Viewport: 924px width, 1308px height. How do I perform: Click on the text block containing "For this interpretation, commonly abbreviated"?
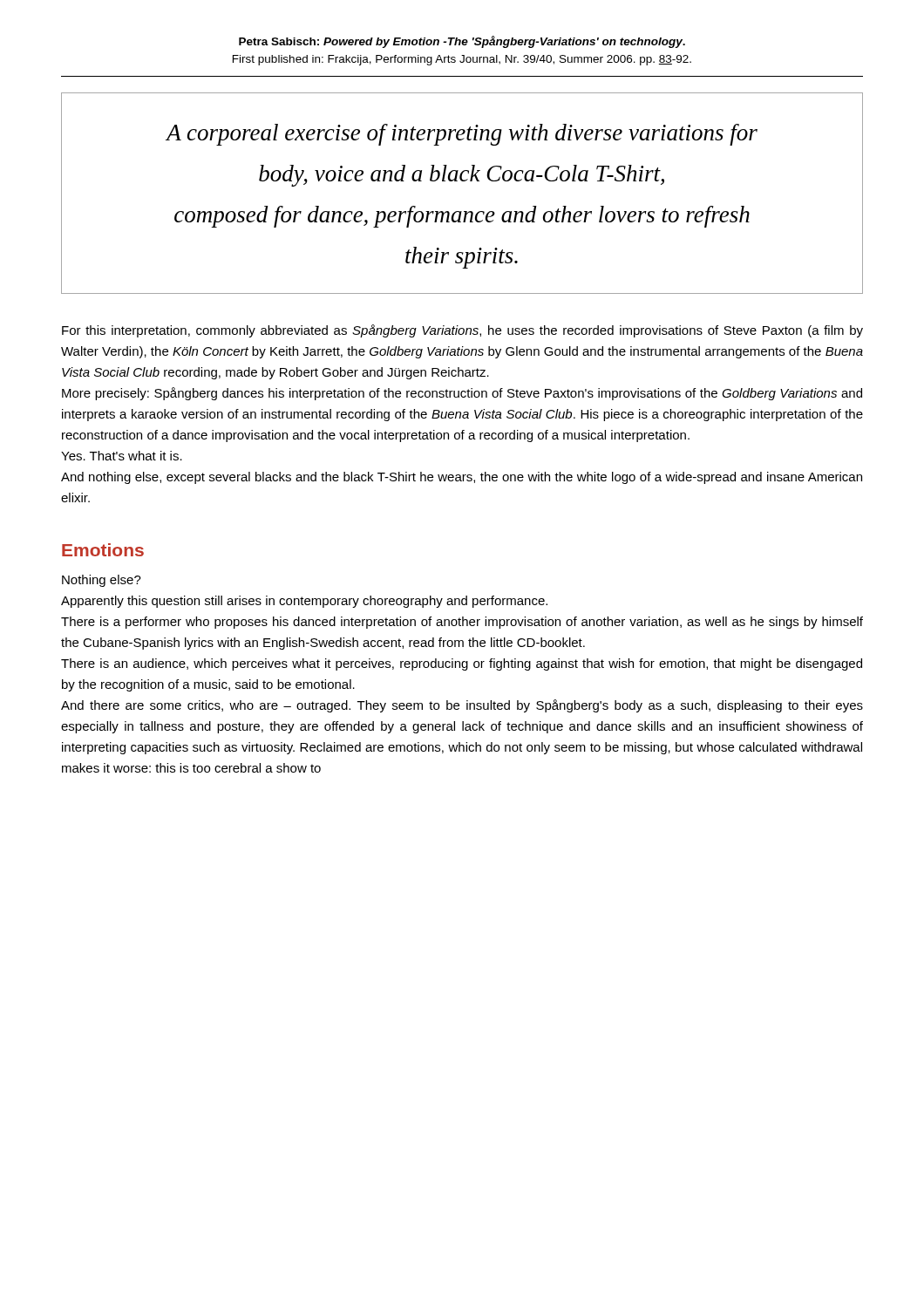pos(462,414)
